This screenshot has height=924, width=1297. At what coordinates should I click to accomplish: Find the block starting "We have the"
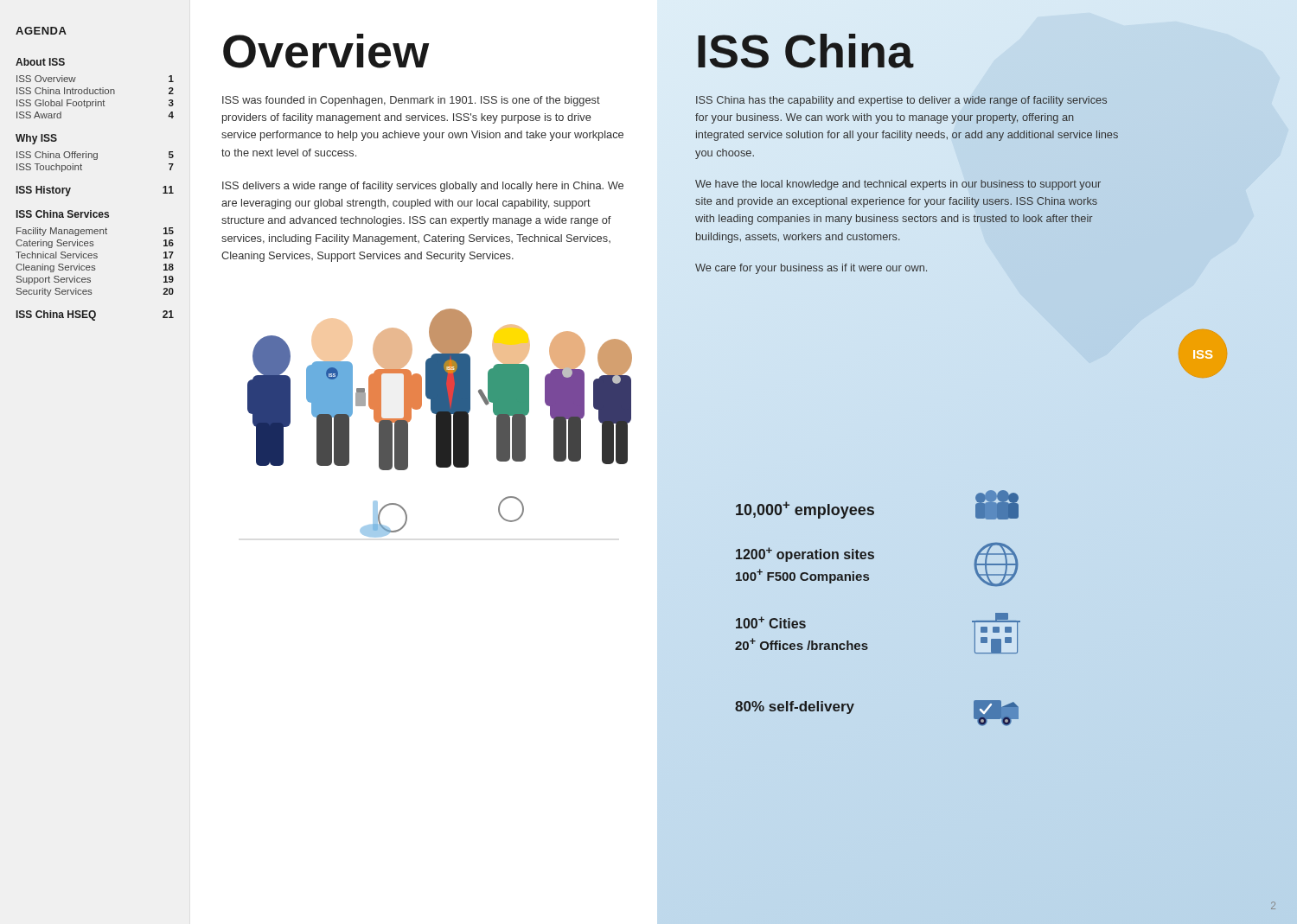(x=898, y=210)
